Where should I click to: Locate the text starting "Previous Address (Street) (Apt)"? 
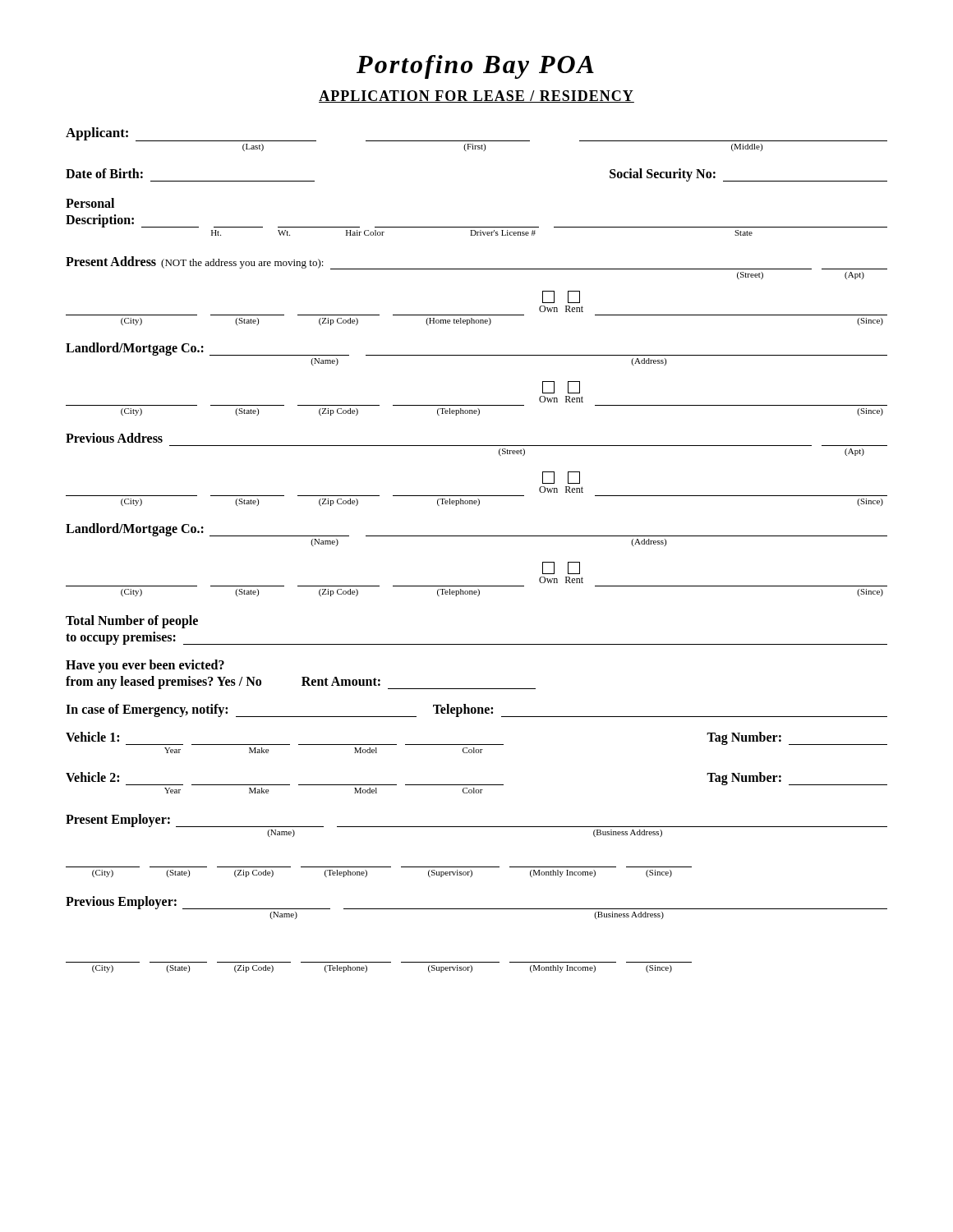point(476,446)
